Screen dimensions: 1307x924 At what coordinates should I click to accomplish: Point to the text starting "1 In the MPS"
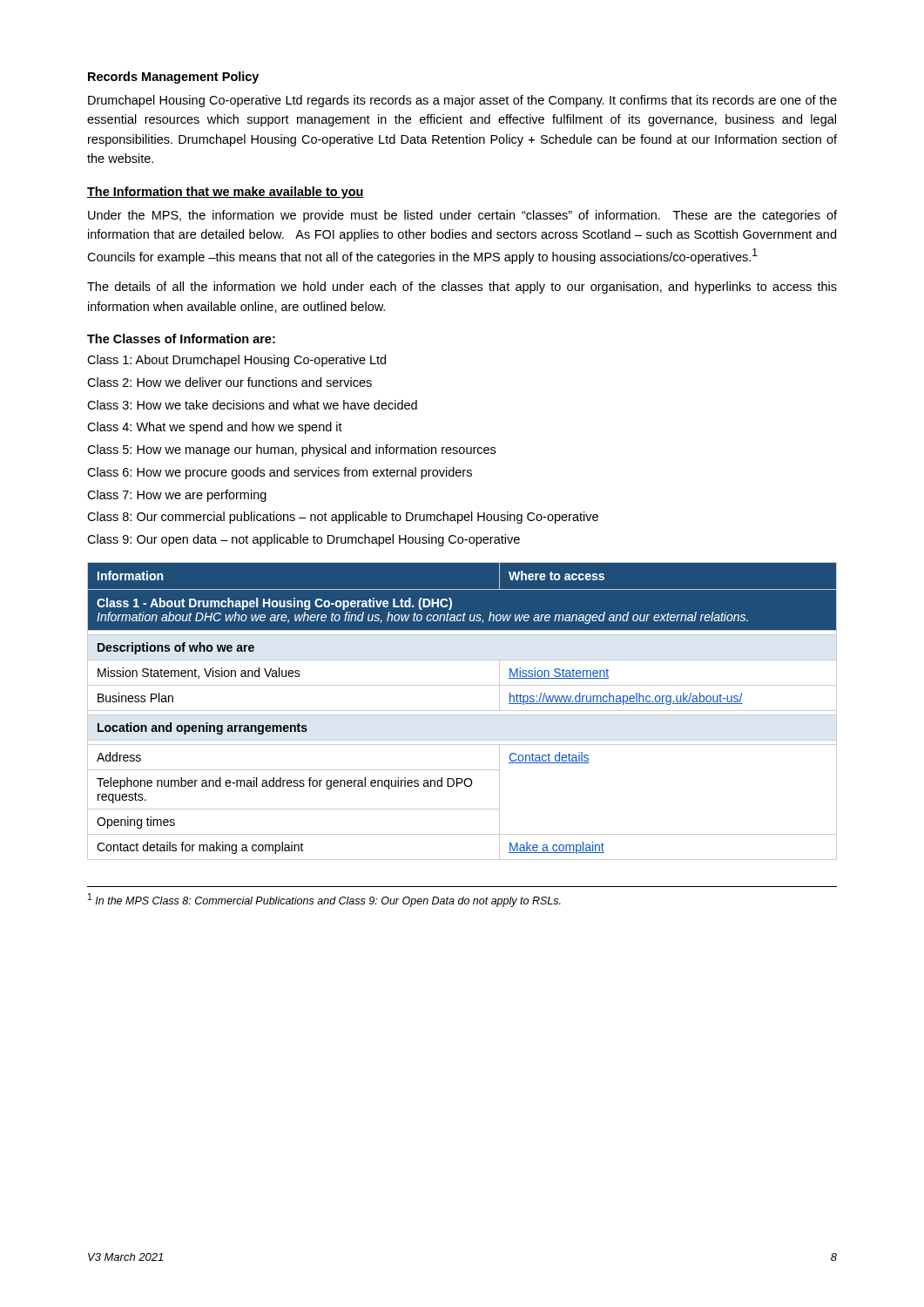coord(324,900)
